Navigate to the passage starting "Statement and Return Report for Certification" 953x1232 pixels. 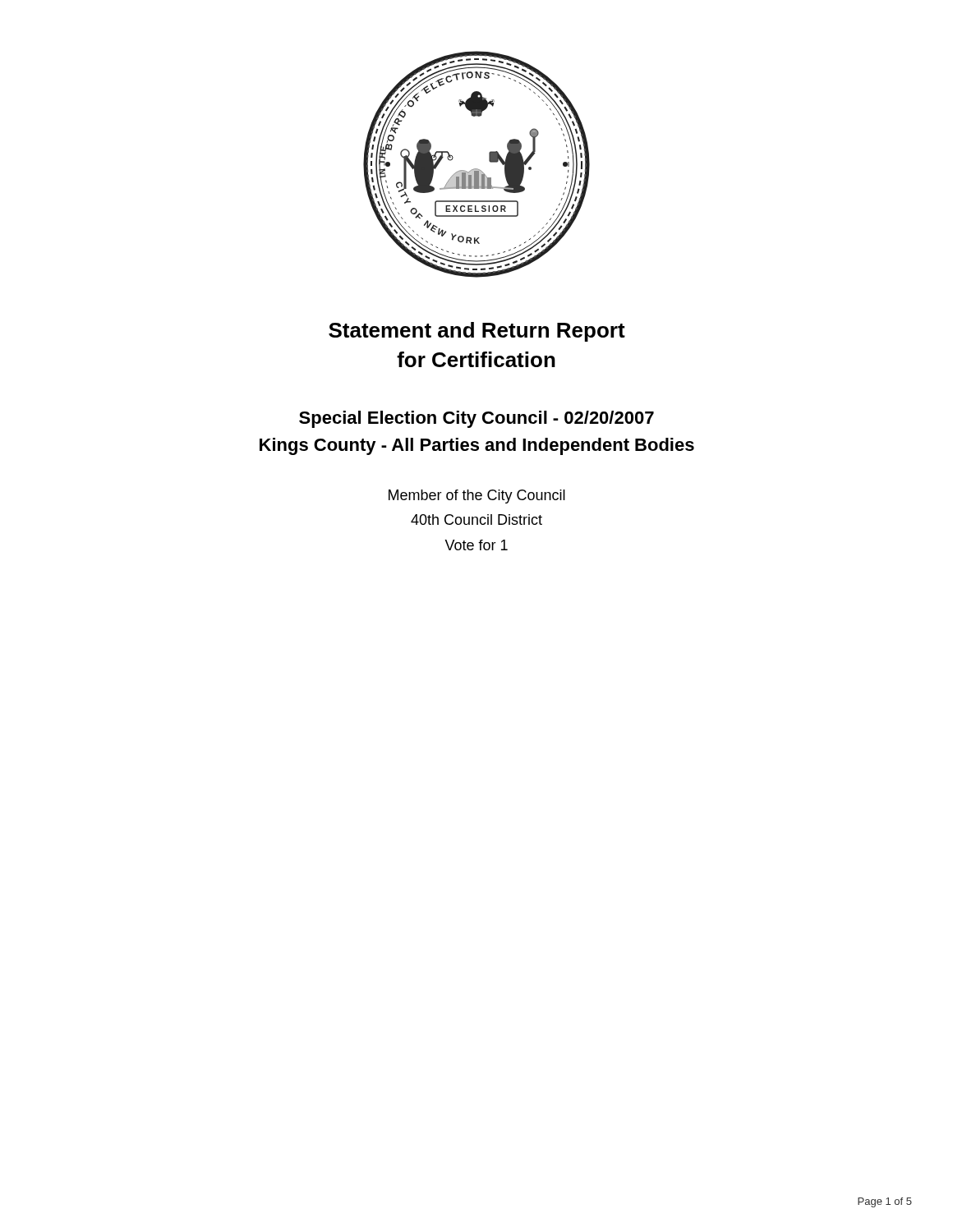pos(476,345)
